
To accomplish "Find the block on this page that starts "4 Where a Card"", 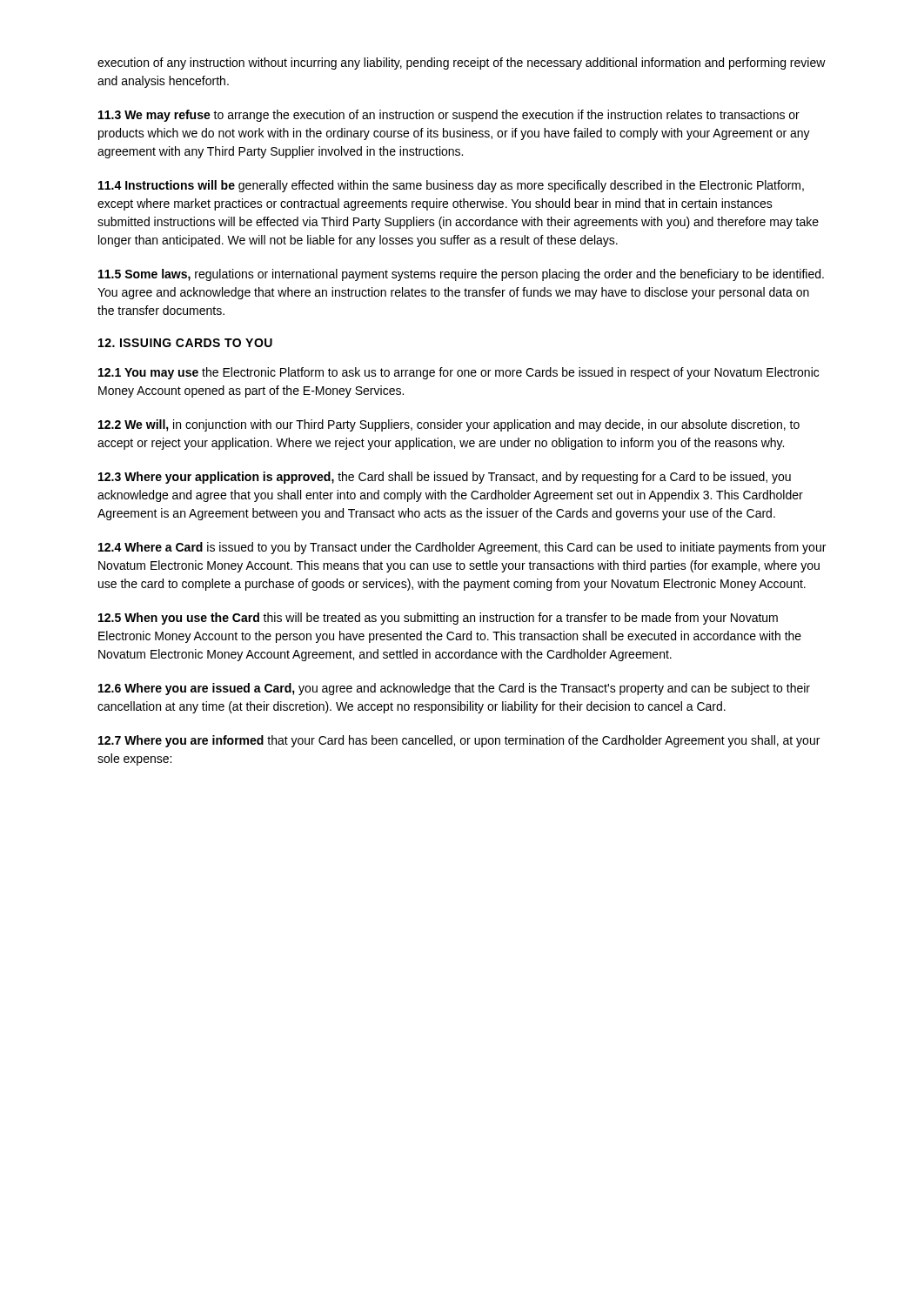I will [x=462, y=566].
